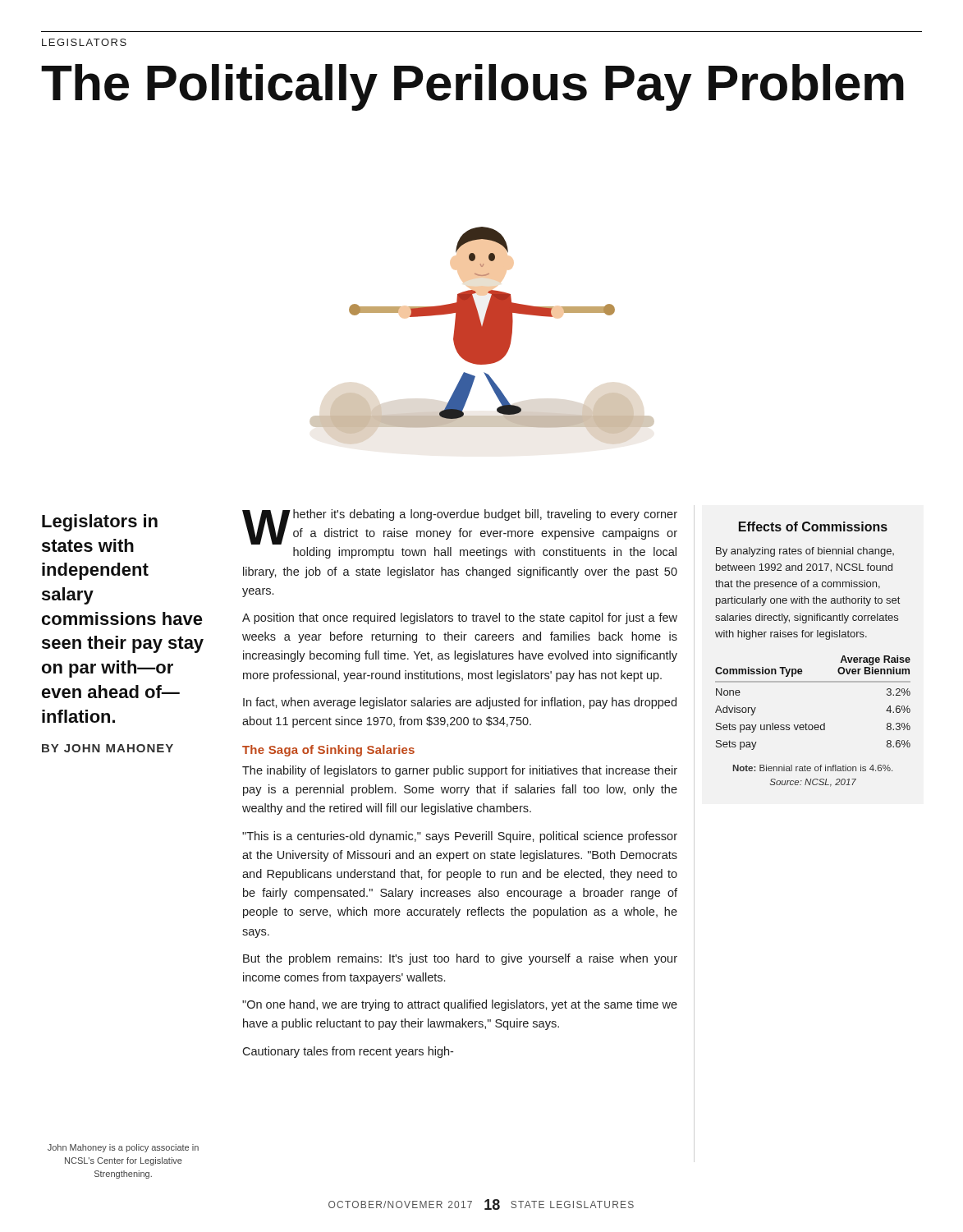This screenshot has height=1232, width=963.
Task: Point to the block beginning "Legislators in states with independent salary commissions have"
Action: (122, 619)
